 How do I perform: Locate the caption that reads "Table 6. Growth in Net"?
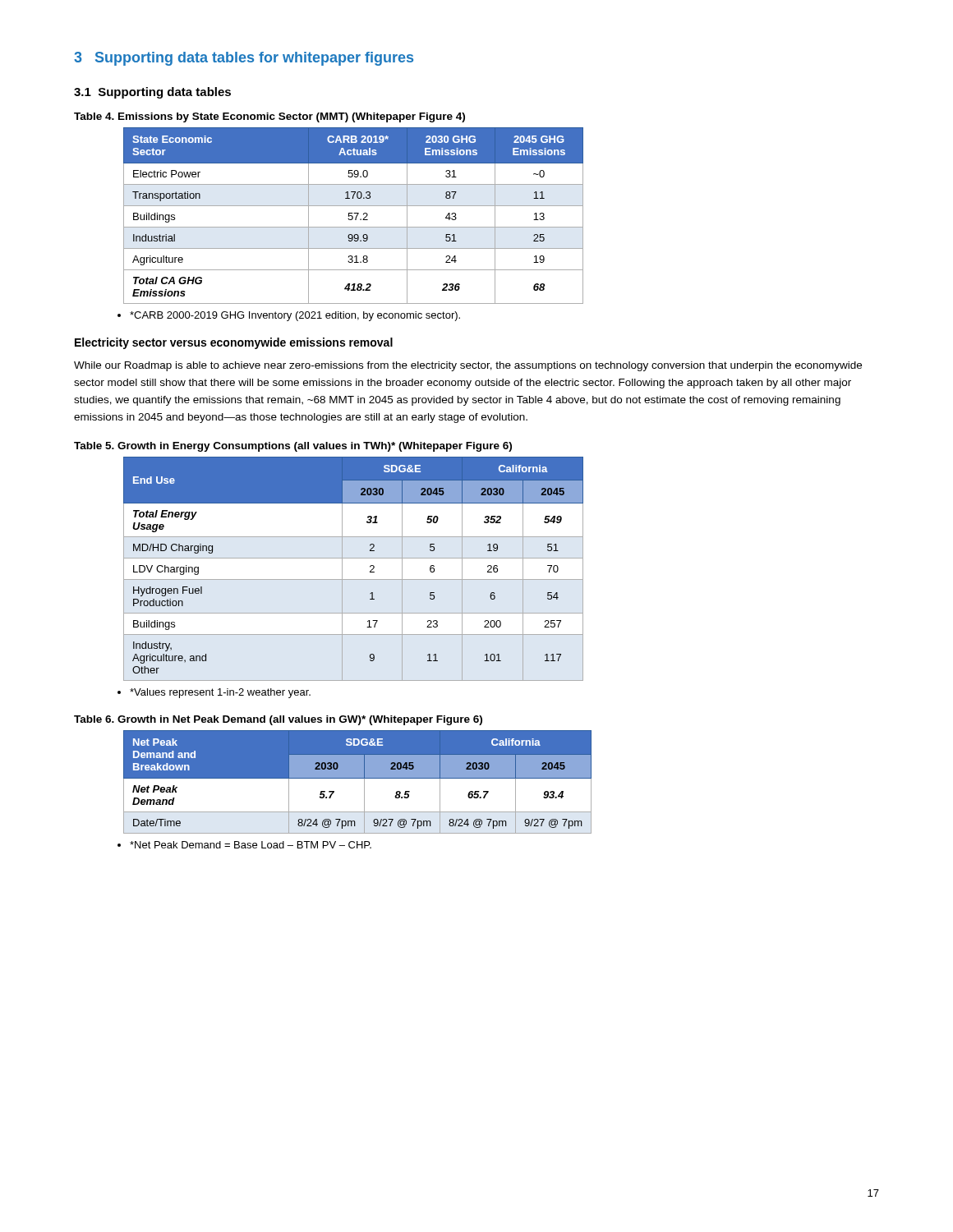click(278, 719)
